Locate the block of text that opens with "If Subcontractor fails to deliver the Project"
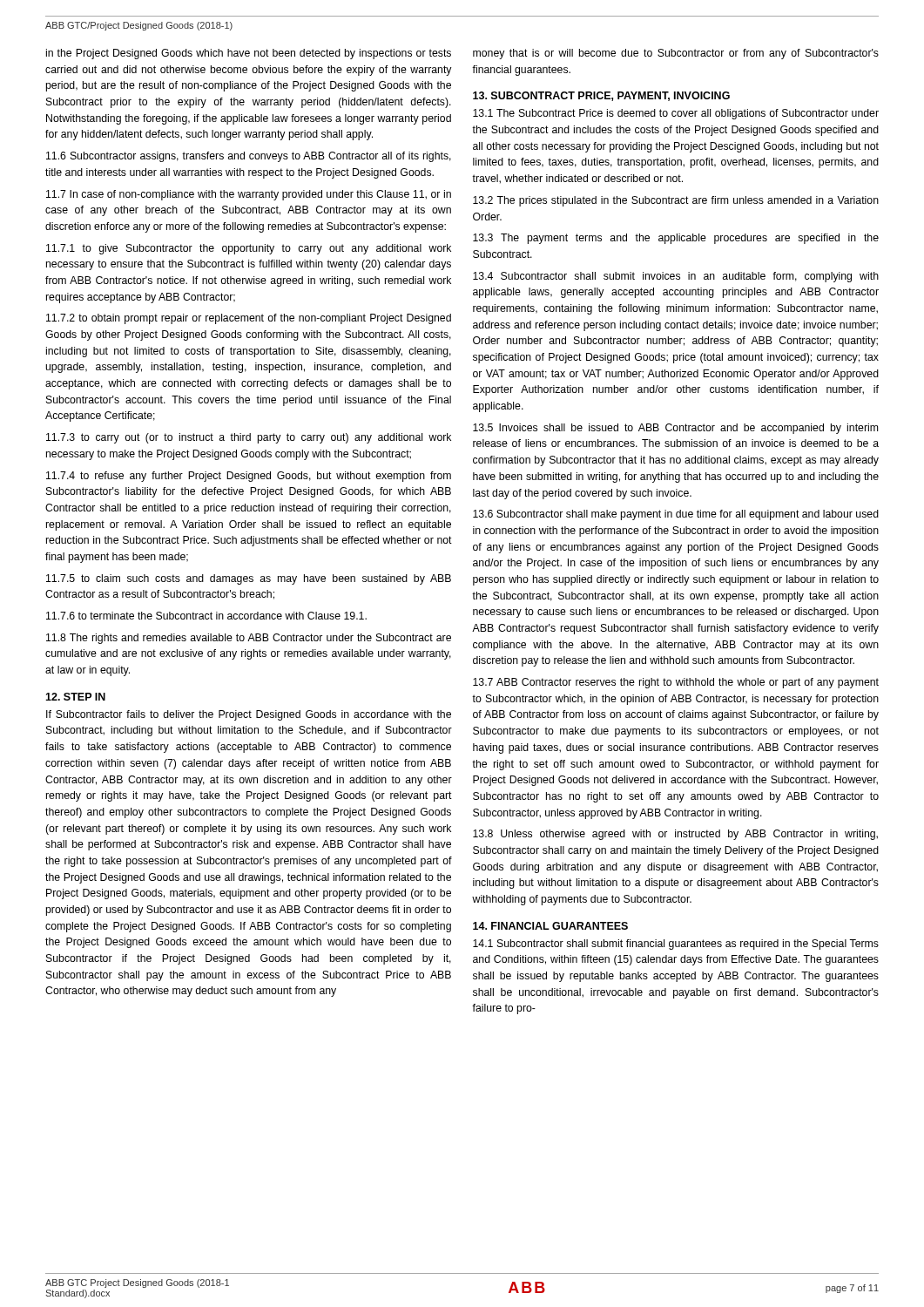The height and width of the screenshot is (1307, 924). pyautogui.click(x=248, y=853)
